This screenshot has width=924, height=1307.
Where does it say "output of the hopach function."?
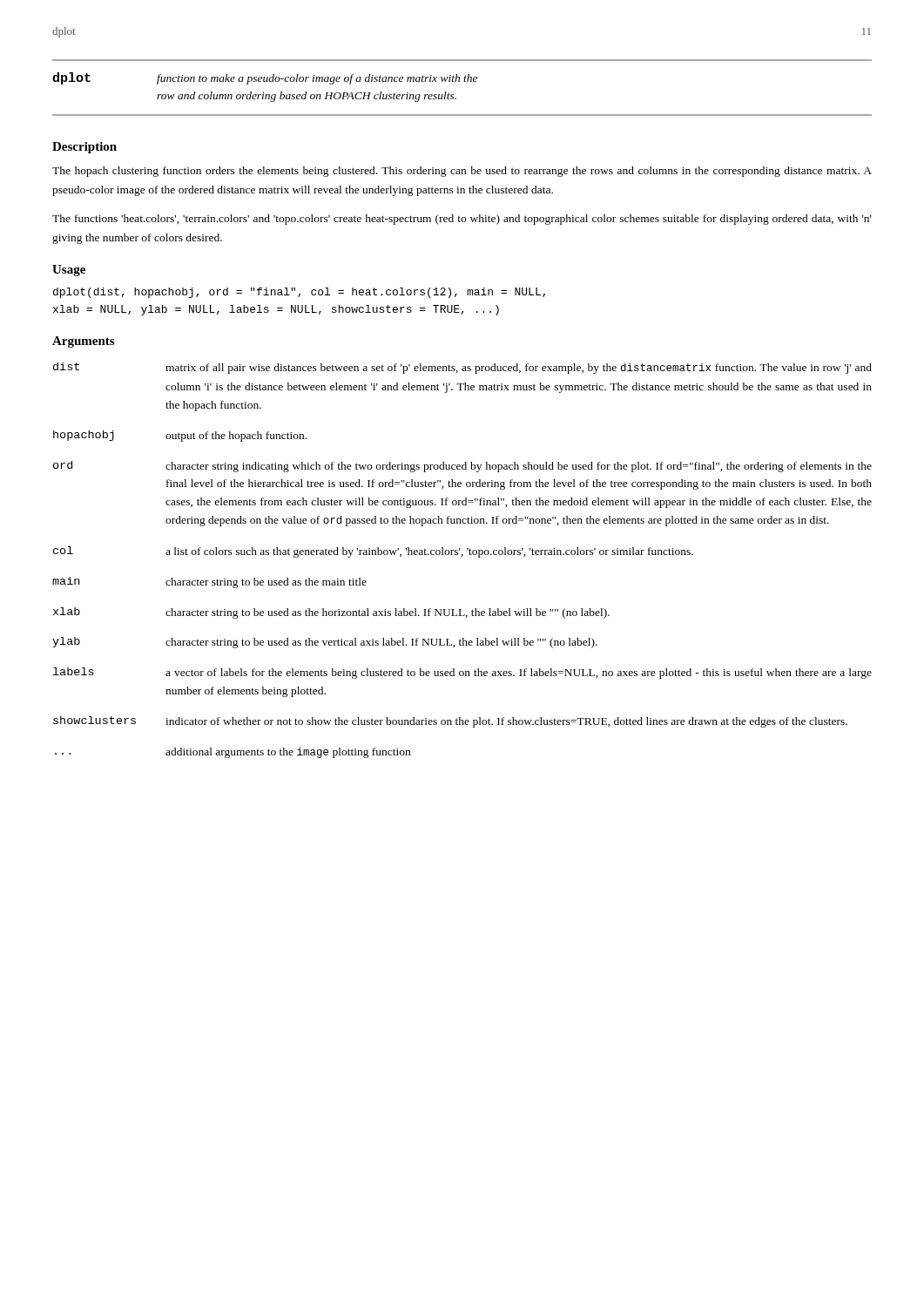(236, 435)
